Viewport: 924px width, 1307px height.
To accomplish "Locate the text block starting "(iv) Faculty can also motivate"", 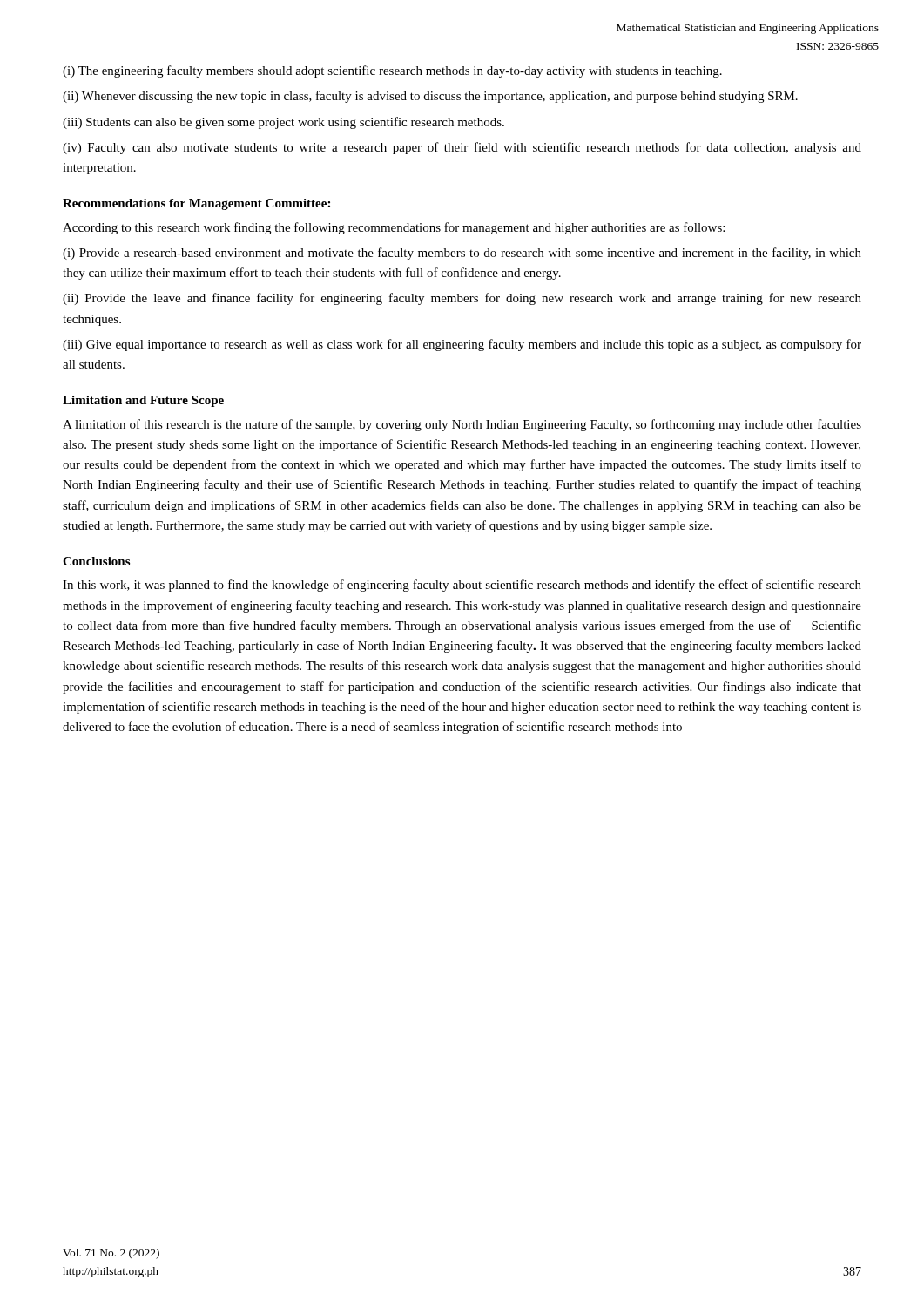I will click(x=462, y=158).
